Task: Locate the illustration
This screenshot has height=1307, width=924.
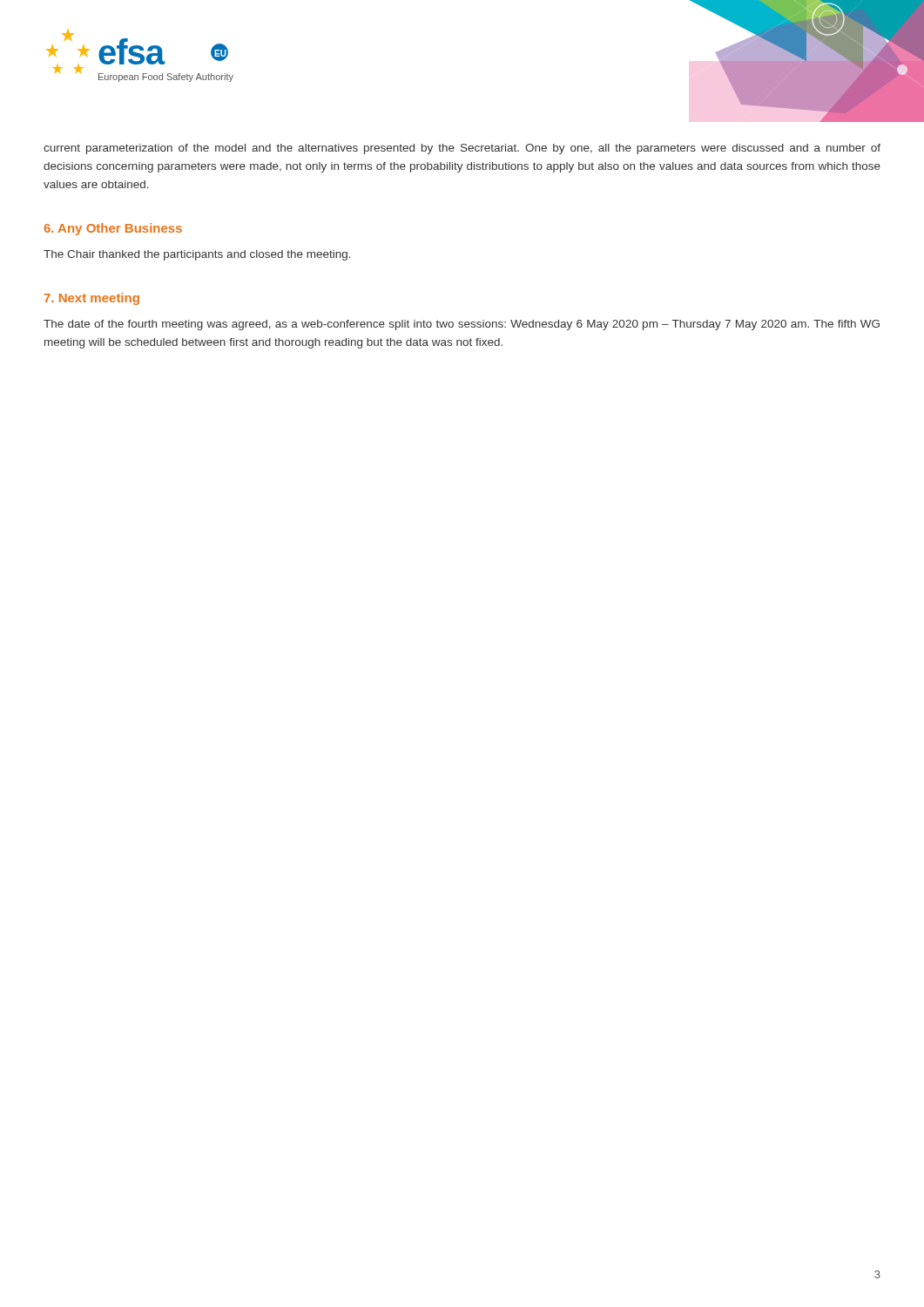Action: (x=806, y=61)
